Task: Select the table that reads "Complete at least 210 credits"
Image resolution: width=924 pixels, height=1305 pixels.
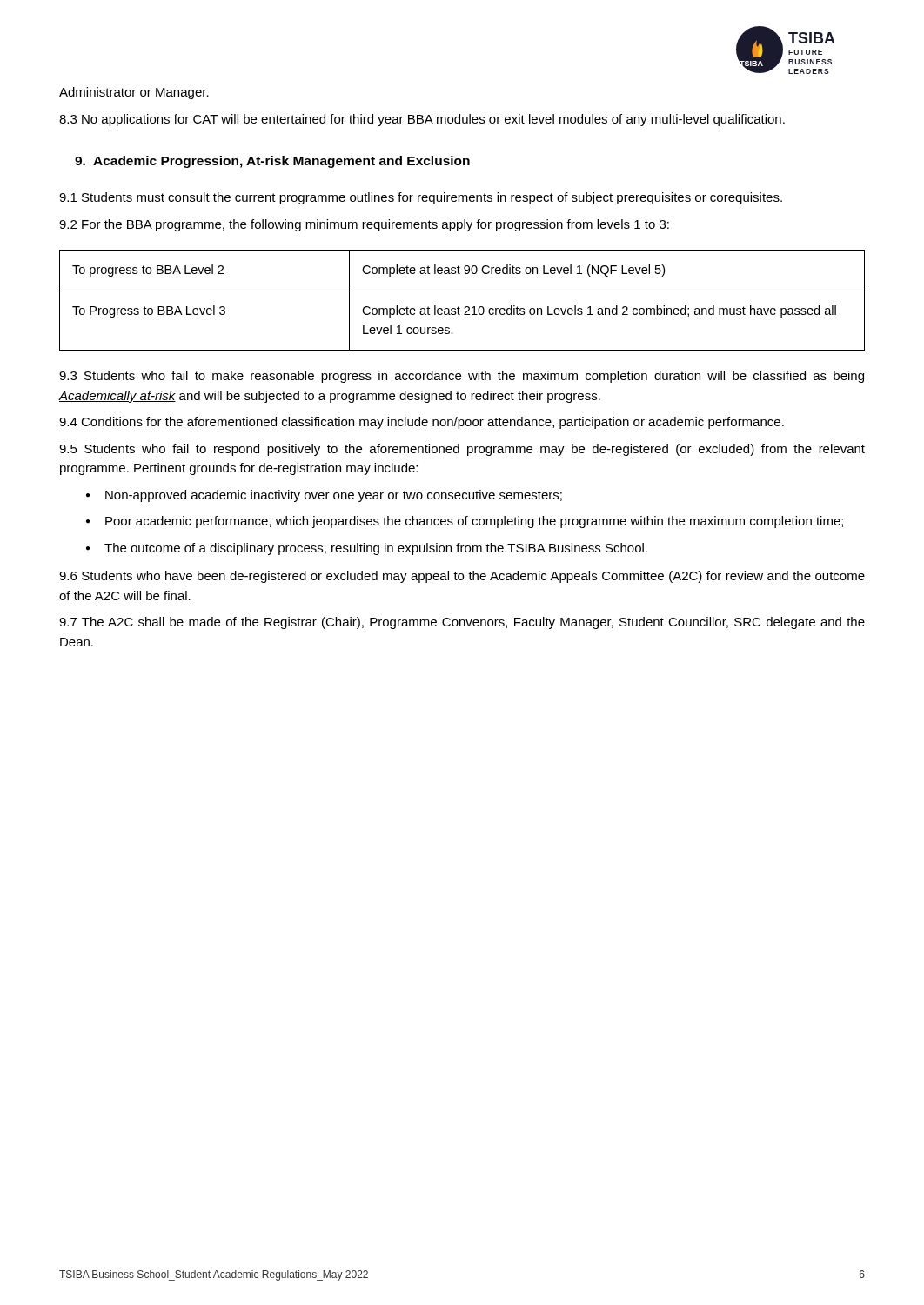Action: point(462,300)
